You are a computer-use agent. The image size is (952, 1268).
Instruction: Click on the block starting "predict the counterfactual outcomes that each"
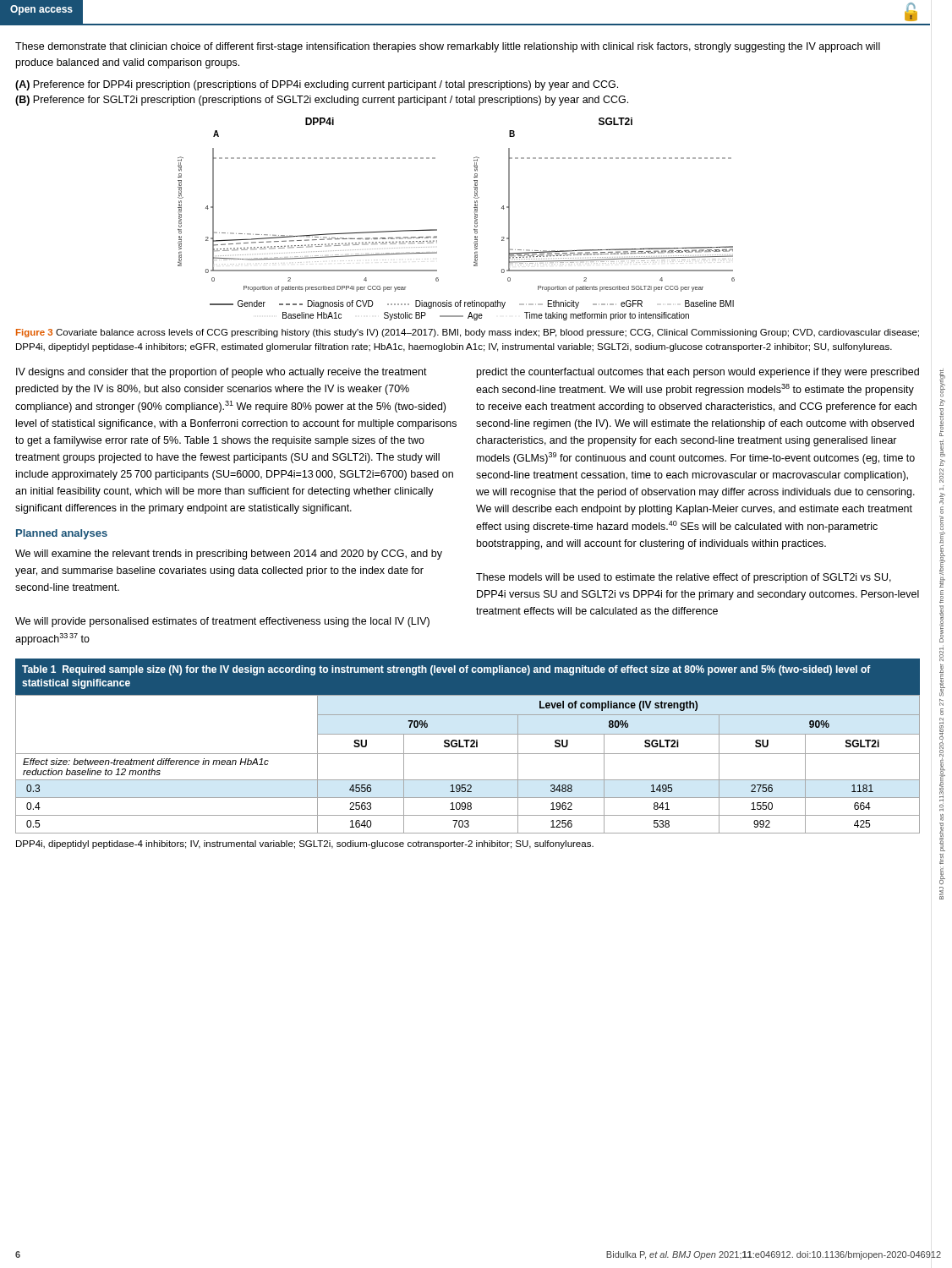698,491
